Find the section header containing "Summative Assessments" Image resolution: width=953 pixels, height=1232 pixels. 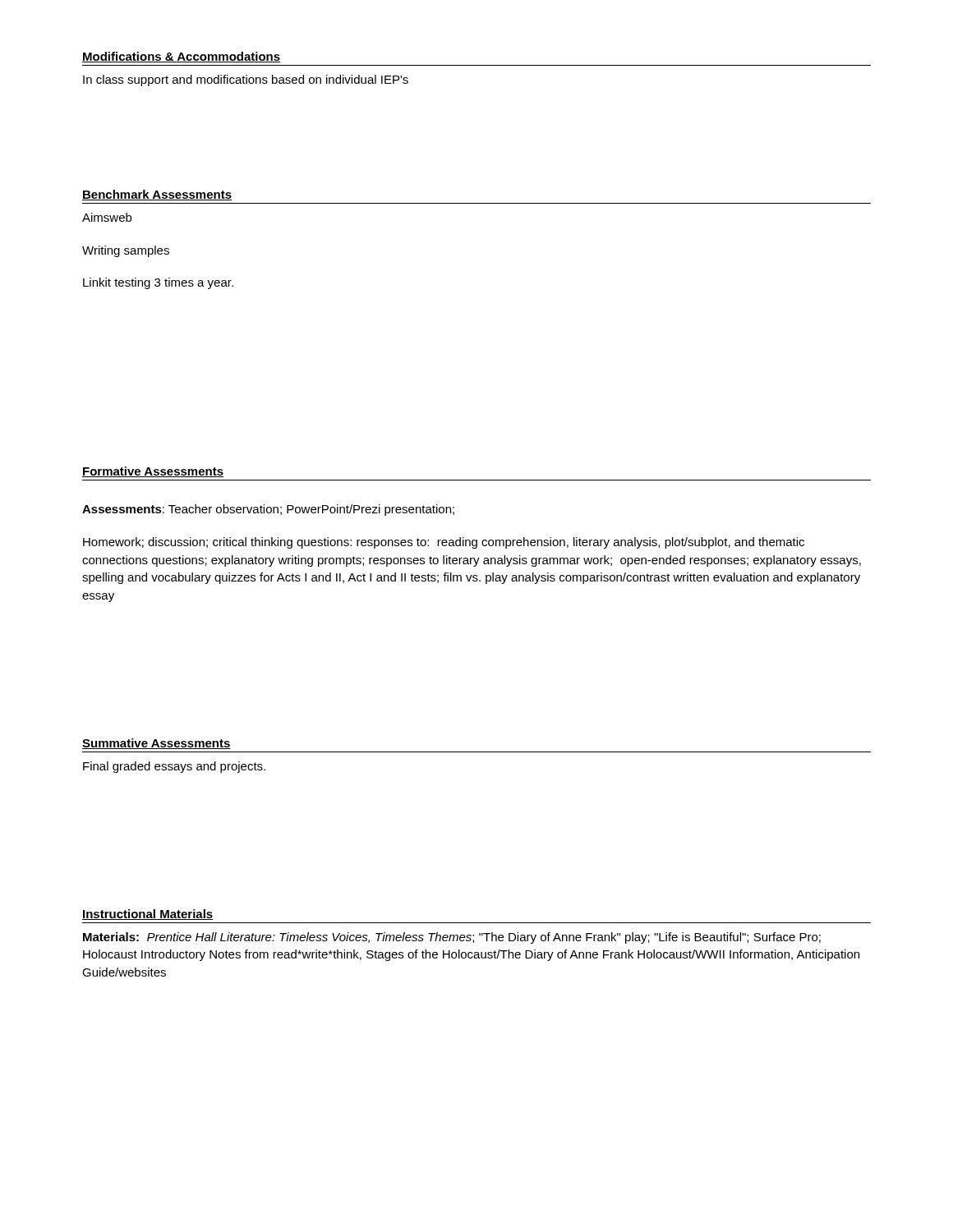pyautogui.click(x=156, y=743)
